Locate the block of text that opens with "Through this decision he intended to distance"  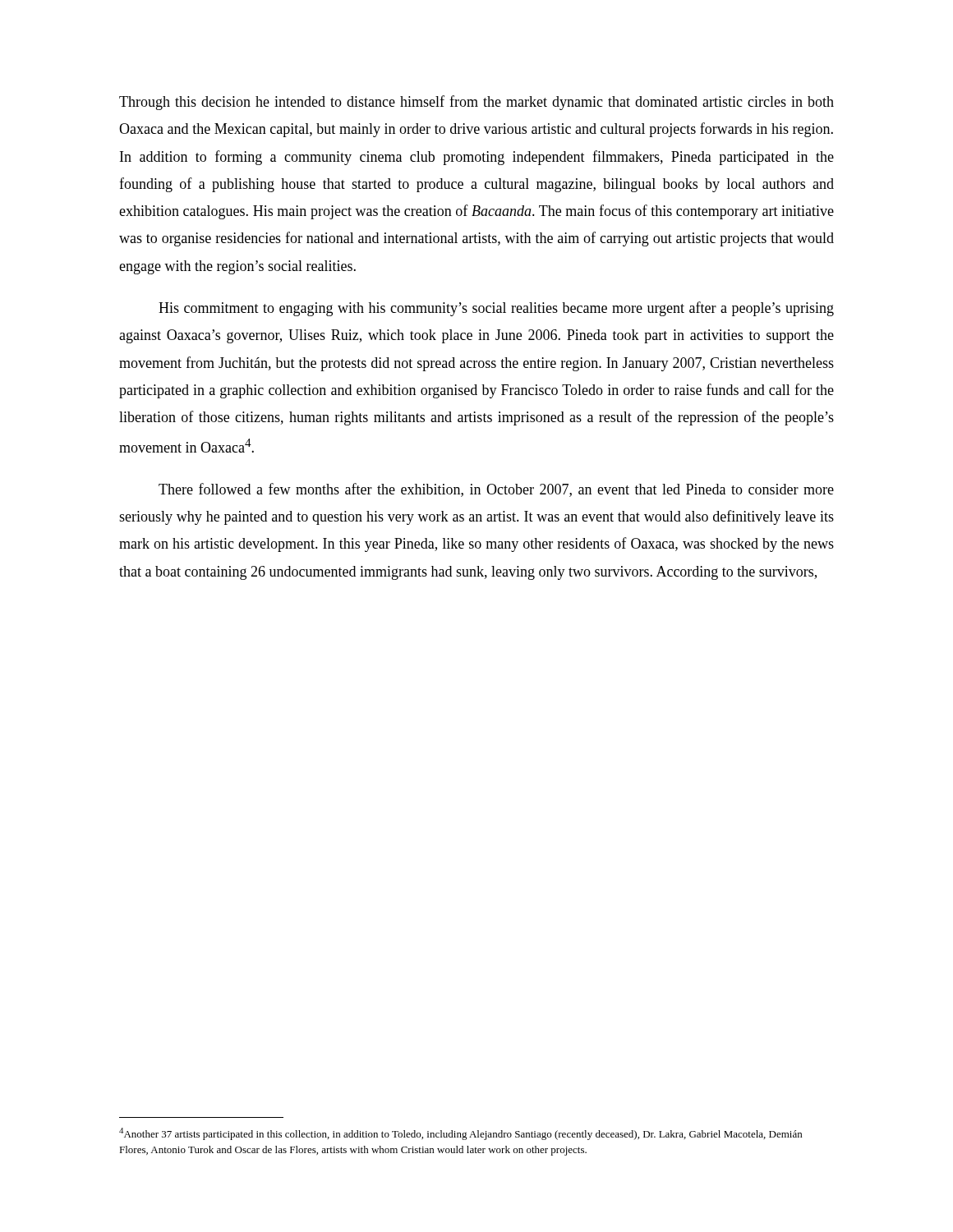[x=476, y=184]
